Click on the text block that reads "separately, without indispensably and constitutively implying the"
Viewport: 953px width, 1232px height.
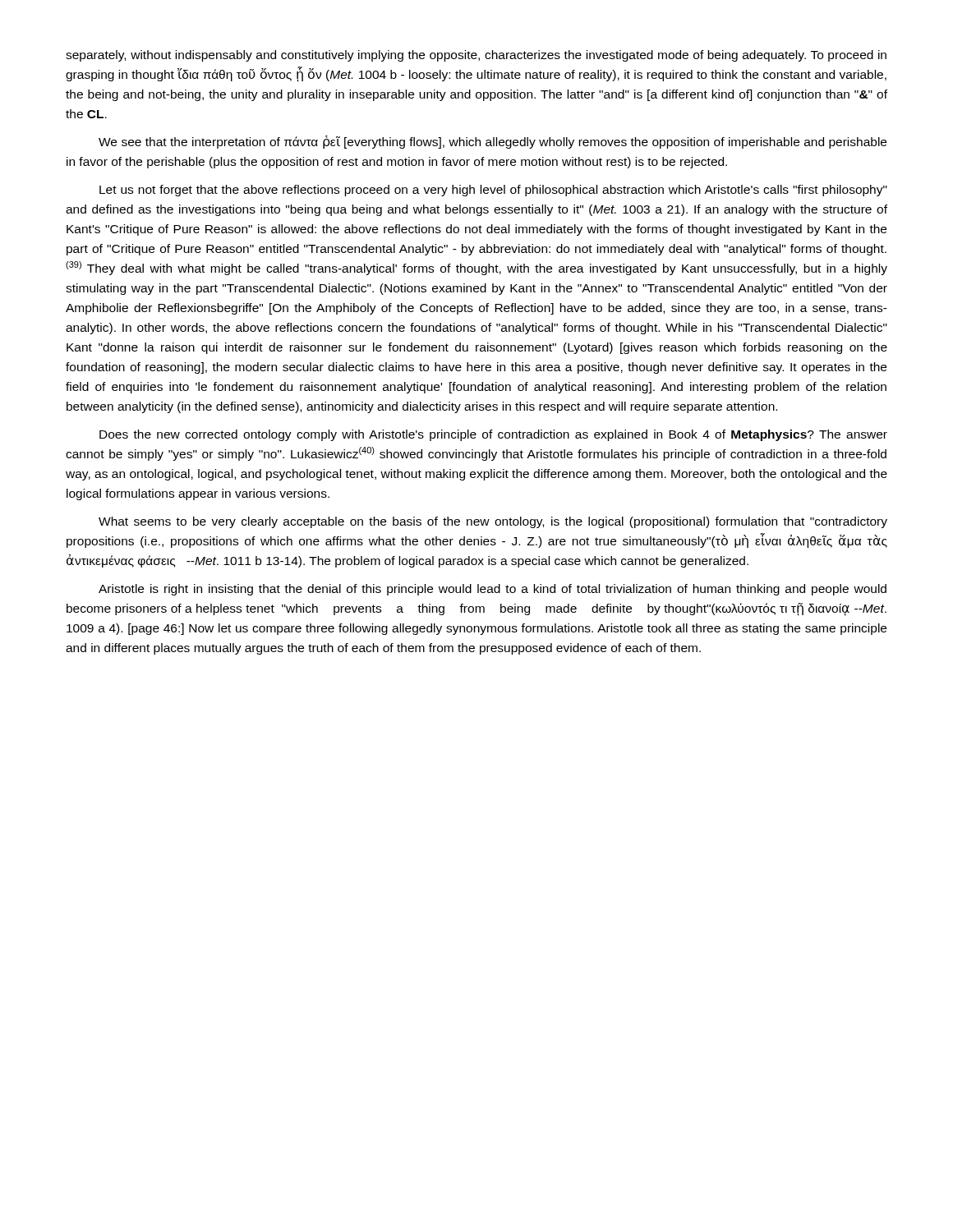(476, 85)
